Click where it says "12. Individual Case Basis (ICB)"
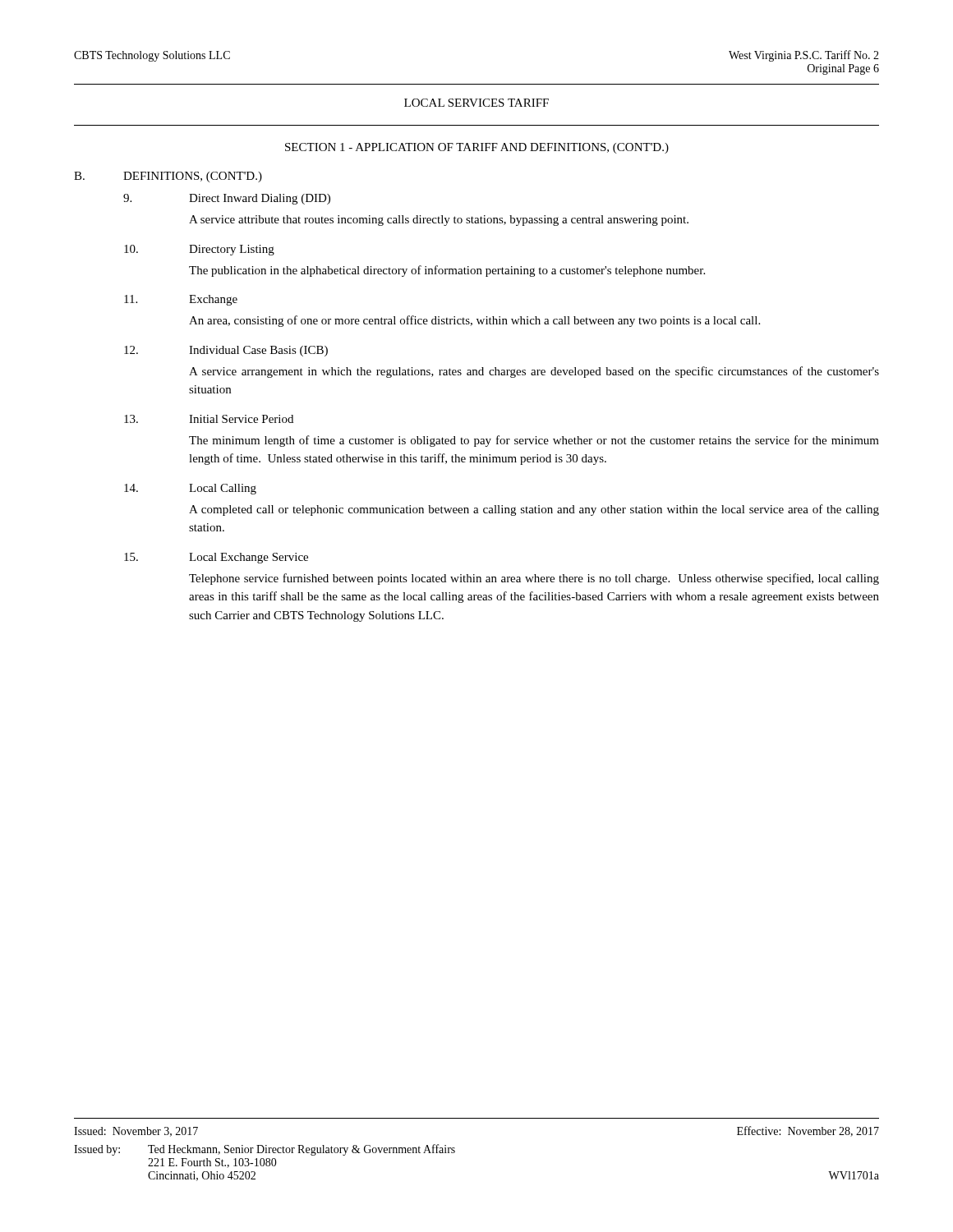 [x=226, y=350]
